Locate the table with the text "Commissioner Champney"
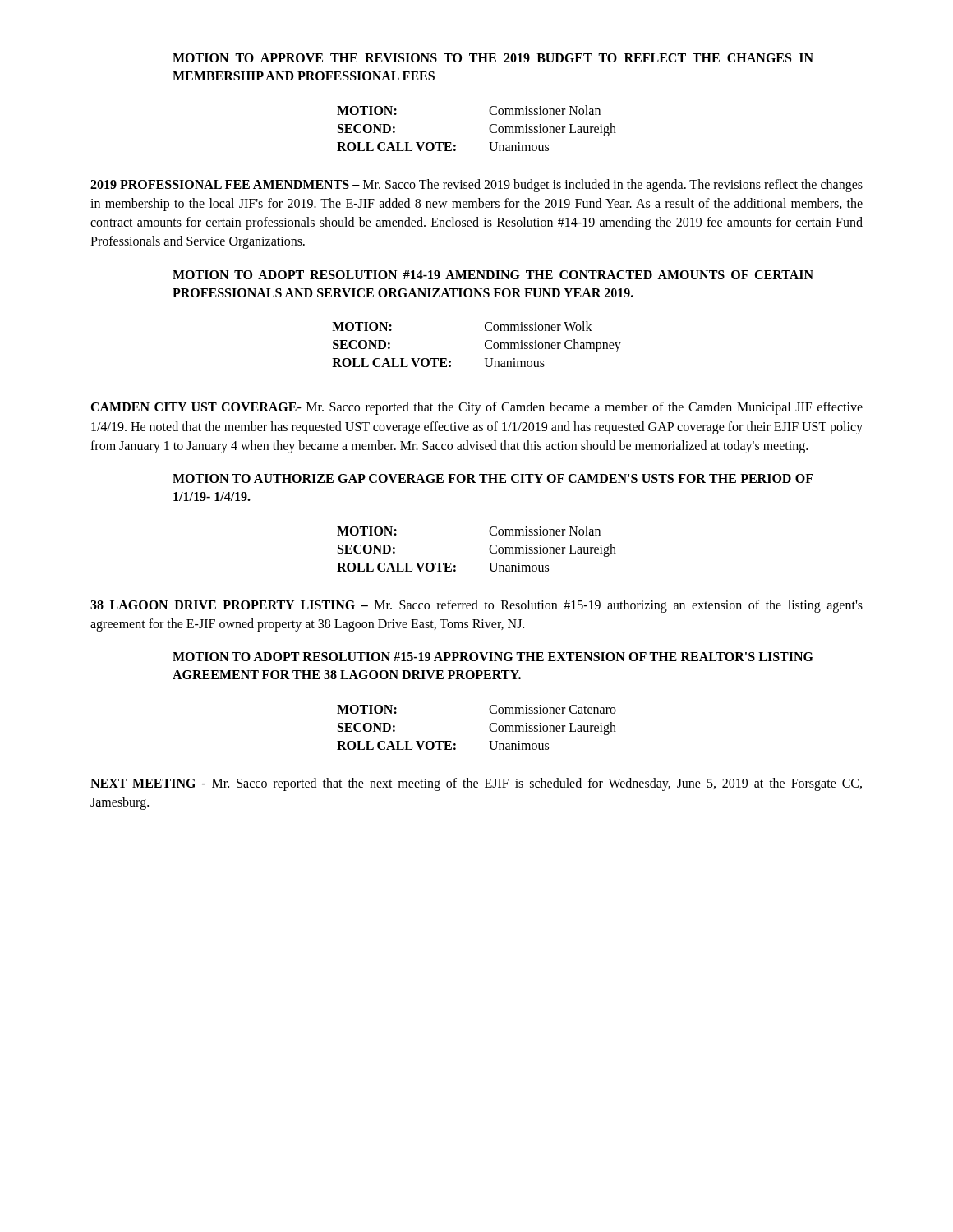The image size is (953, 1232). click(476, 345)
